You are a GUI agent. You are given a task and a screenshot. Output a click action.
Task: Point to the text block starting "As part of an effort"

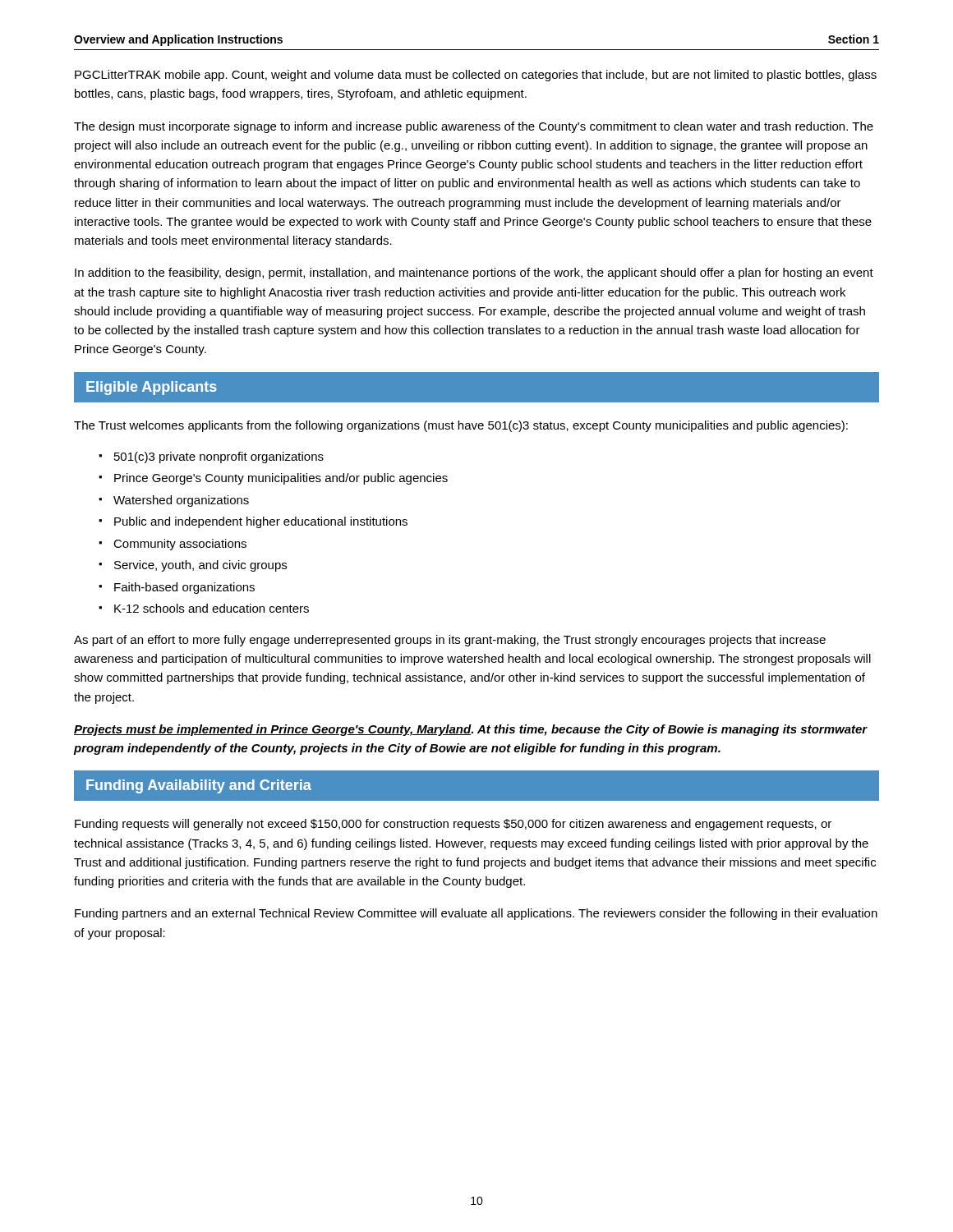472,668
